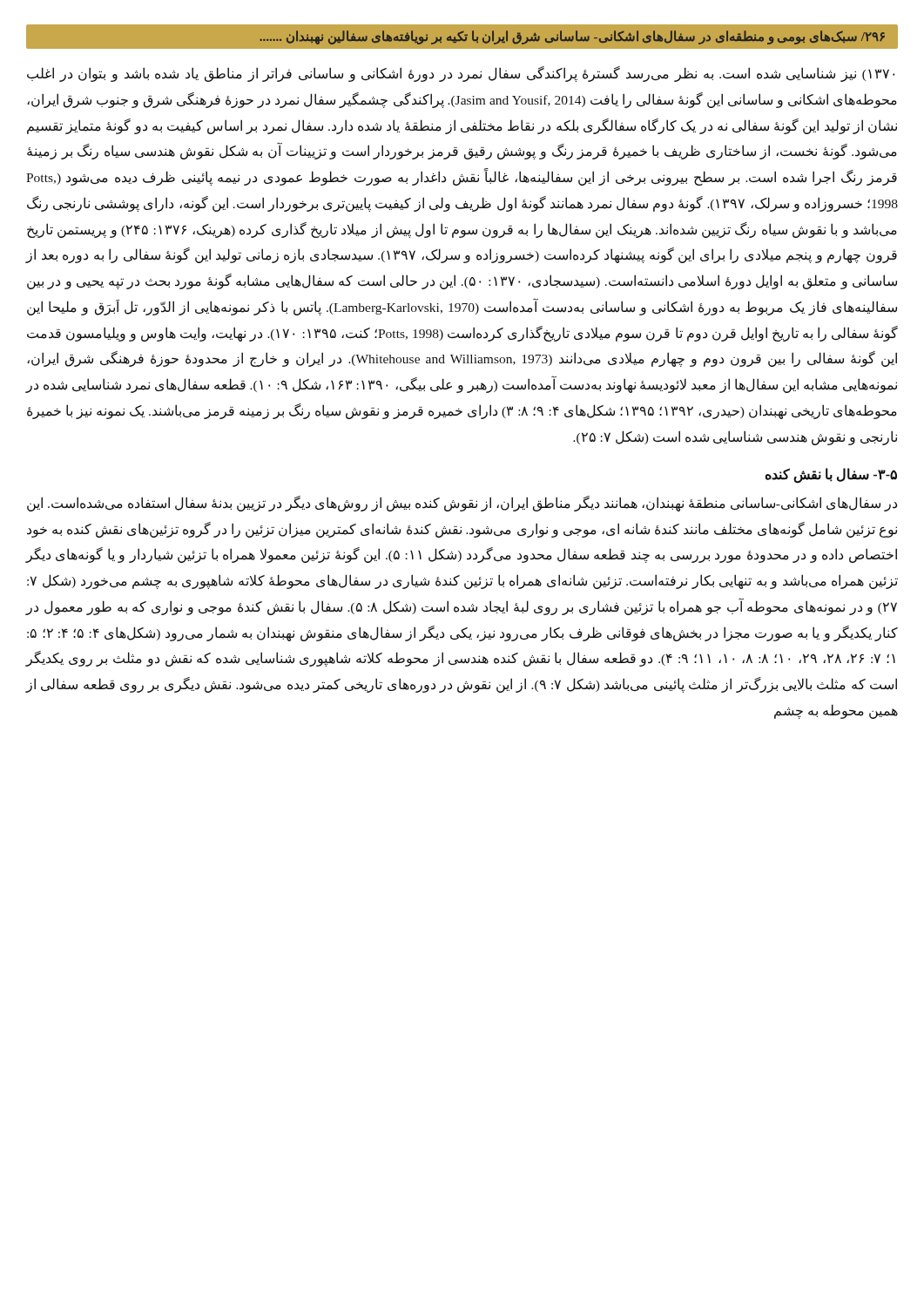Find the region starting "۱۳۷۰) نیز شناسایی شده است."
This screenshot has height=1307, width=924.
(462, 255)
